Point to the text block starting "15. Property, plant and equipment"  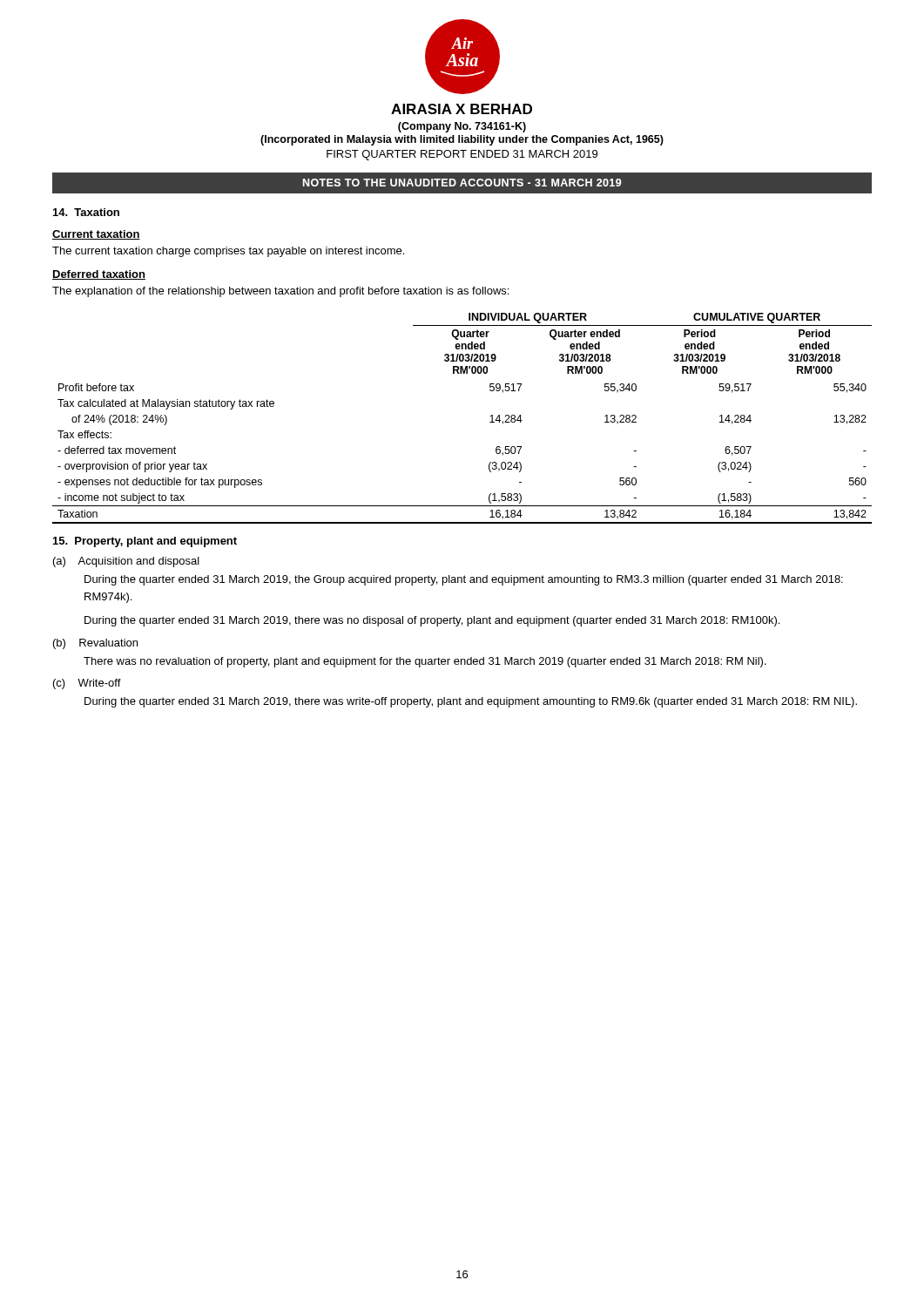point(145,541)
